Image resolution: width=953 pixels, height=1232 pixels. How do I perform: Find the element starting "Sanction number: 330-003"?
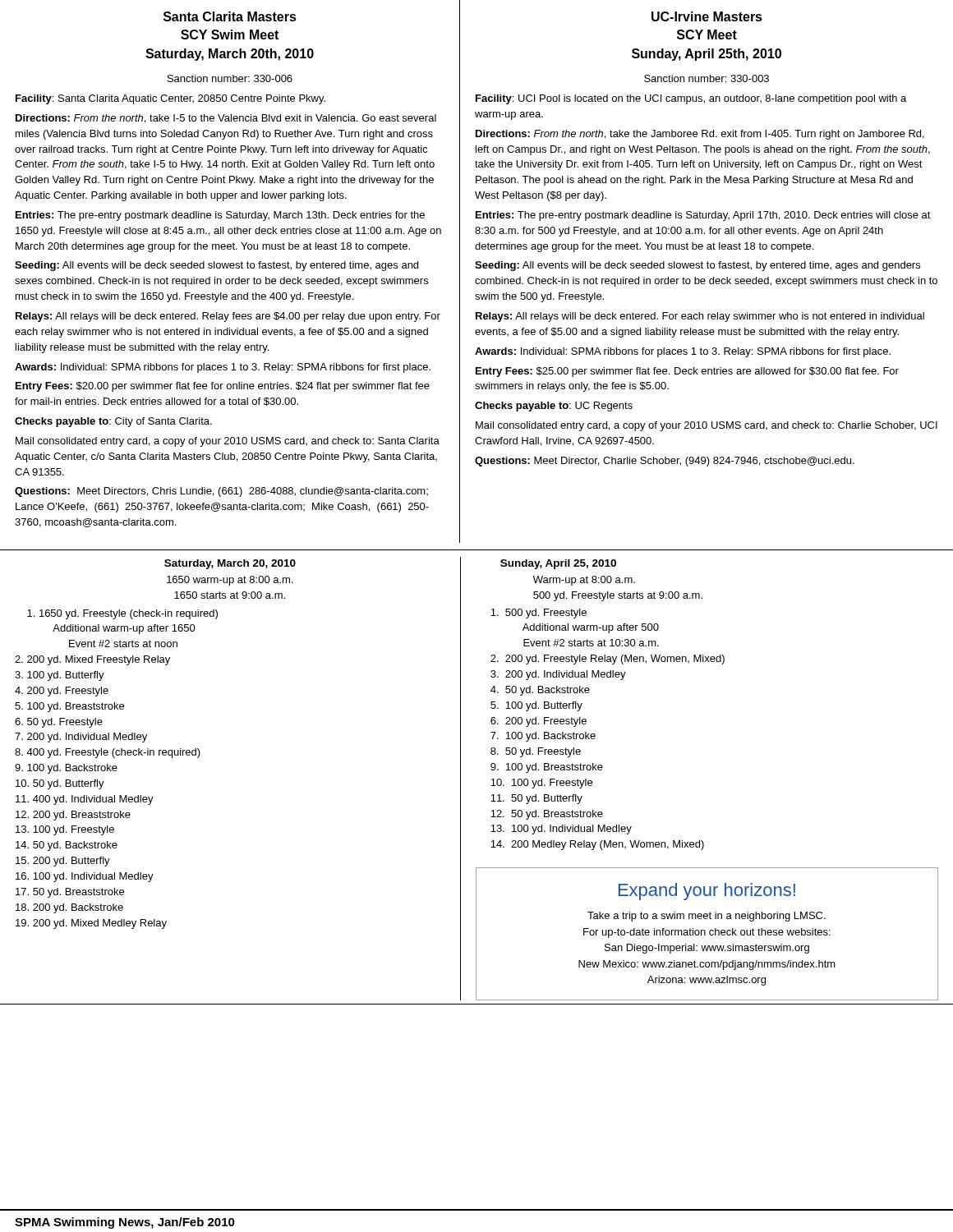(x=707, y=270)
